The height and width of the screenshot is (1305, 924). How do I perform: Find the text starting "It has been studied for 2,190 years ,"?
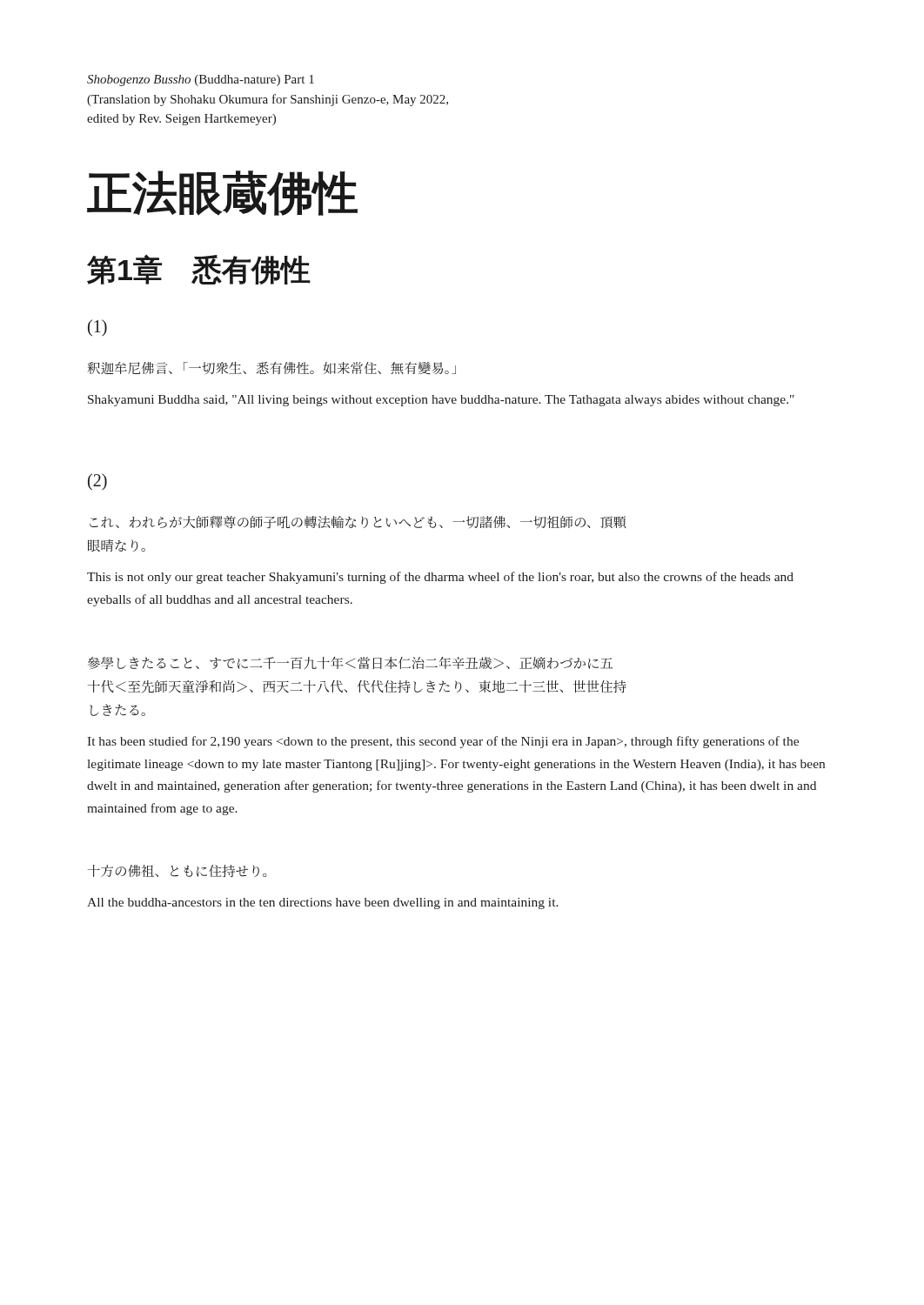tap(456, 774)
